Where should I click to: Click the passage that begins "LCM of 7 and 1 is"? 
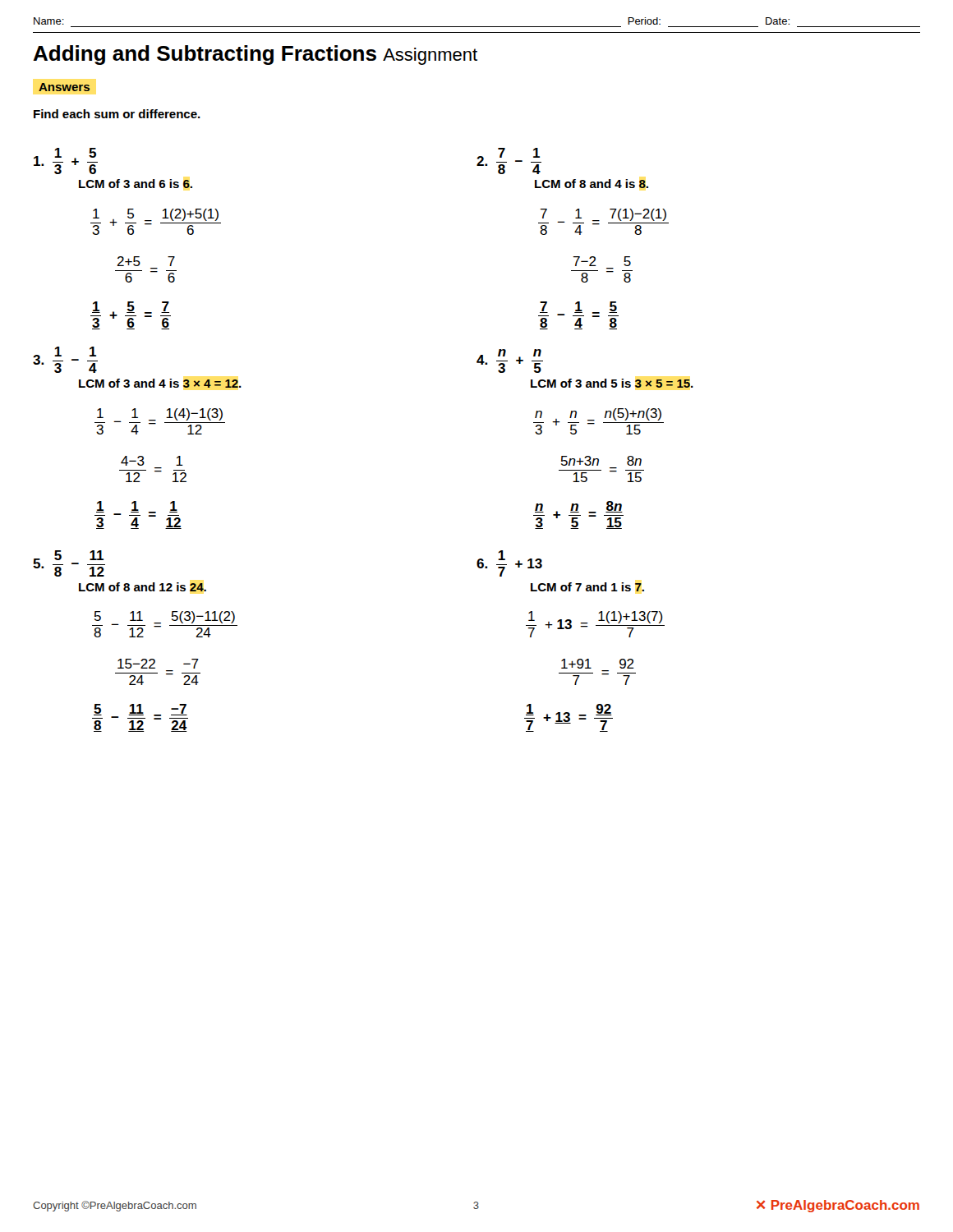(587, 587)
